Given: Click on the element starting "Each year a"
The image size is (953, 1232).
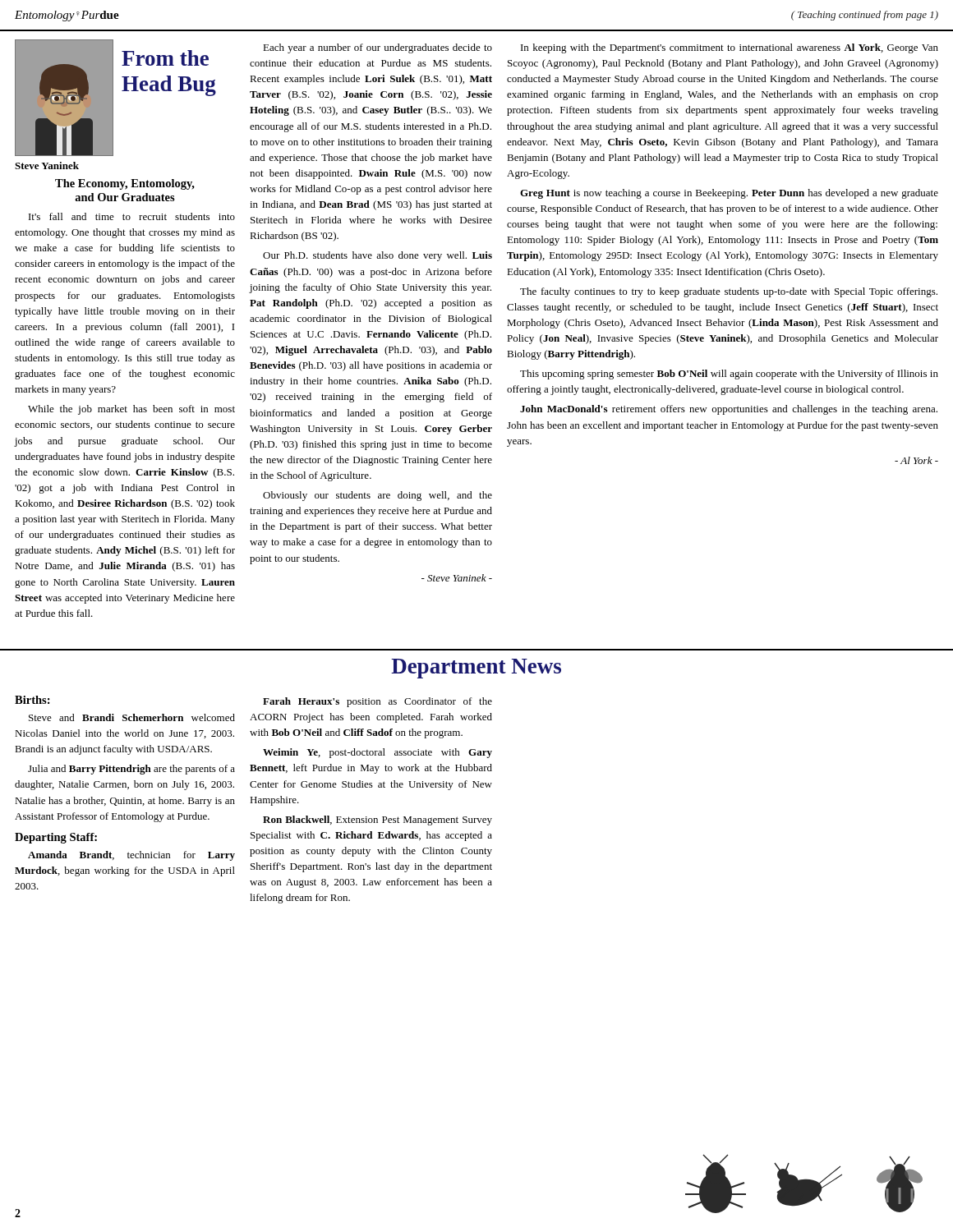Looking at the screenshot, I should [x=371, y=312].
